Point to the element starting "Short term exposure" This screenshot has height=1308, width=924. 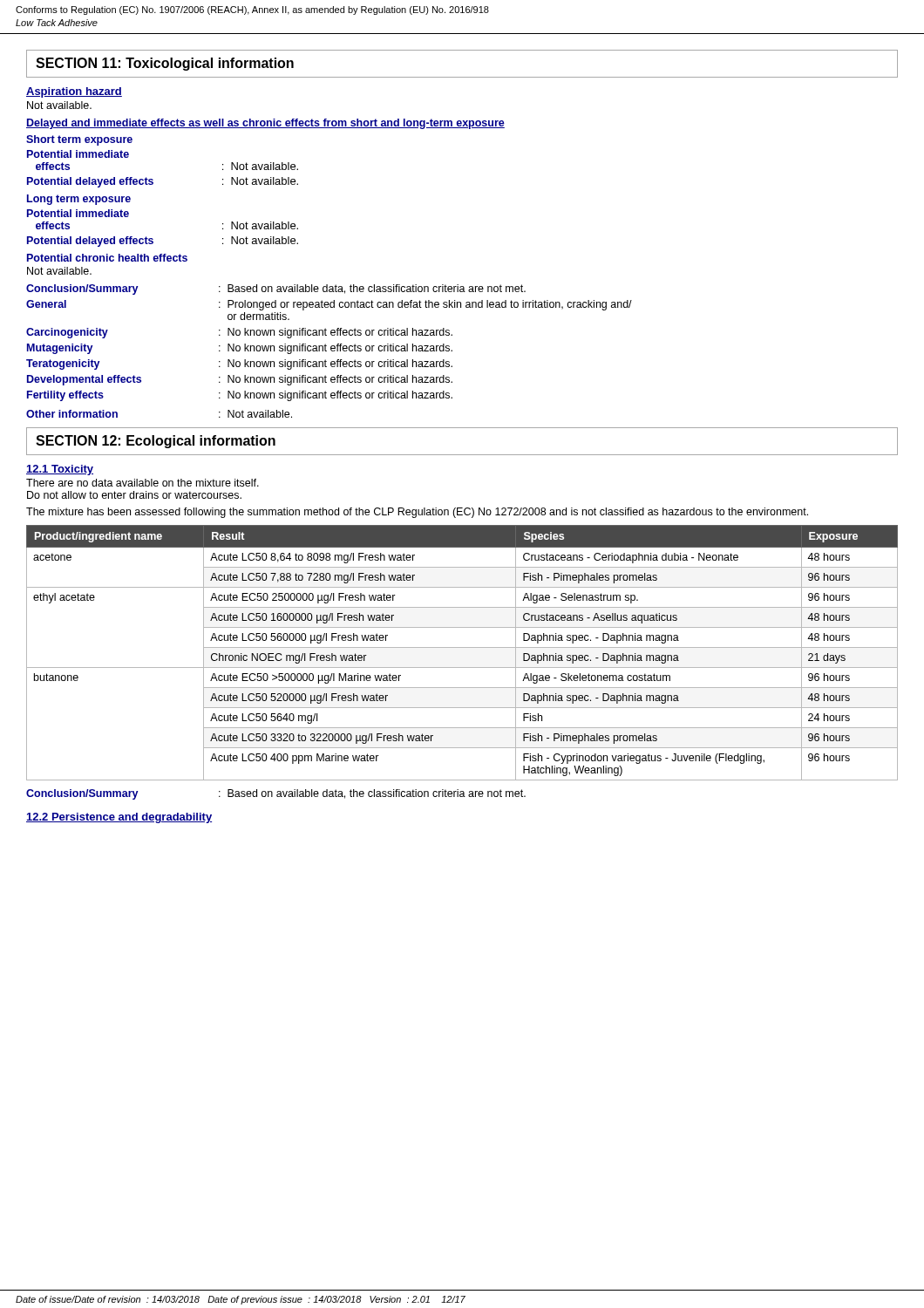coord(79,139)
